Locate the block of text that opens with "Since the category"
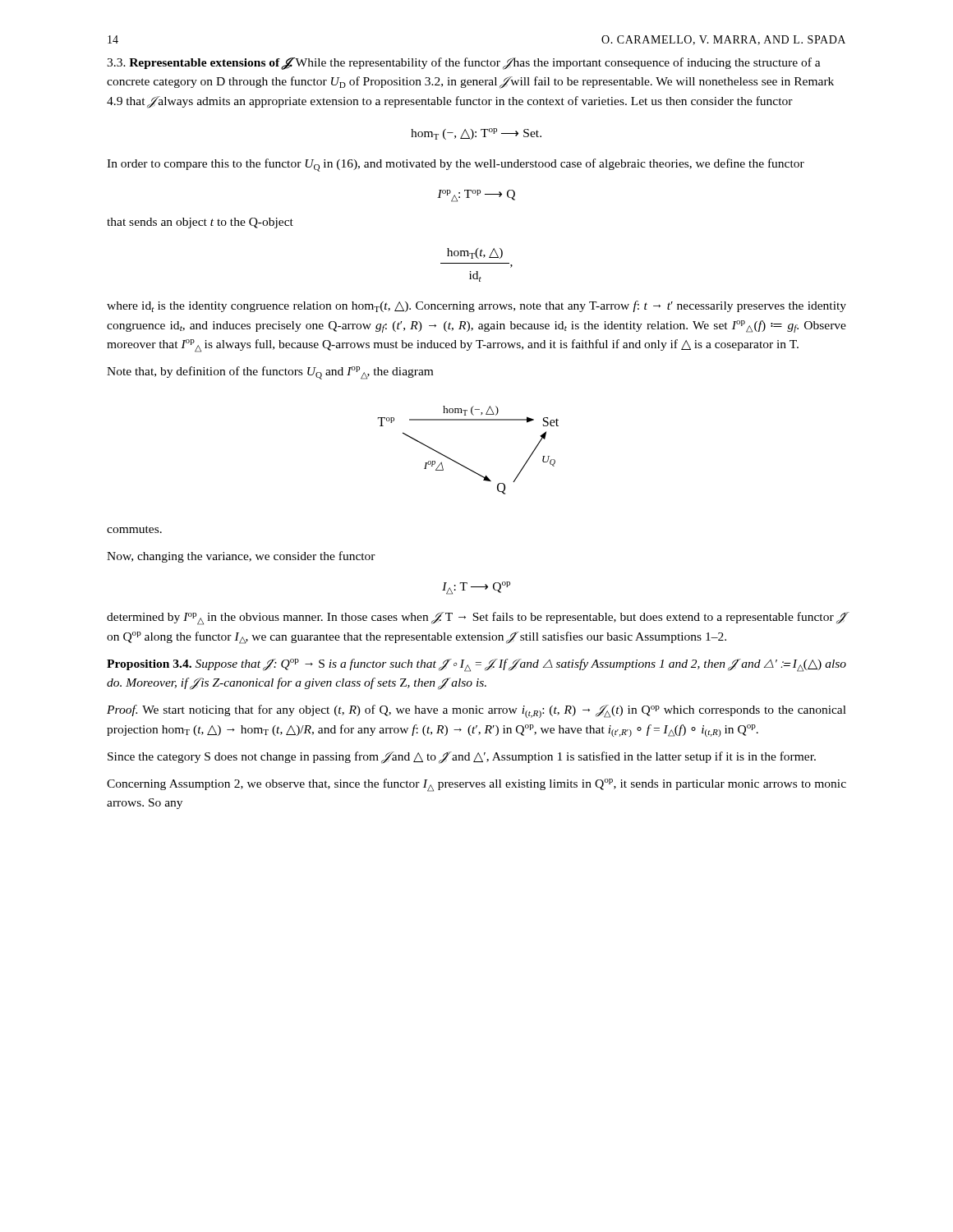The height and width of the screenshot is (1232, 953). [x=462, y=756]
